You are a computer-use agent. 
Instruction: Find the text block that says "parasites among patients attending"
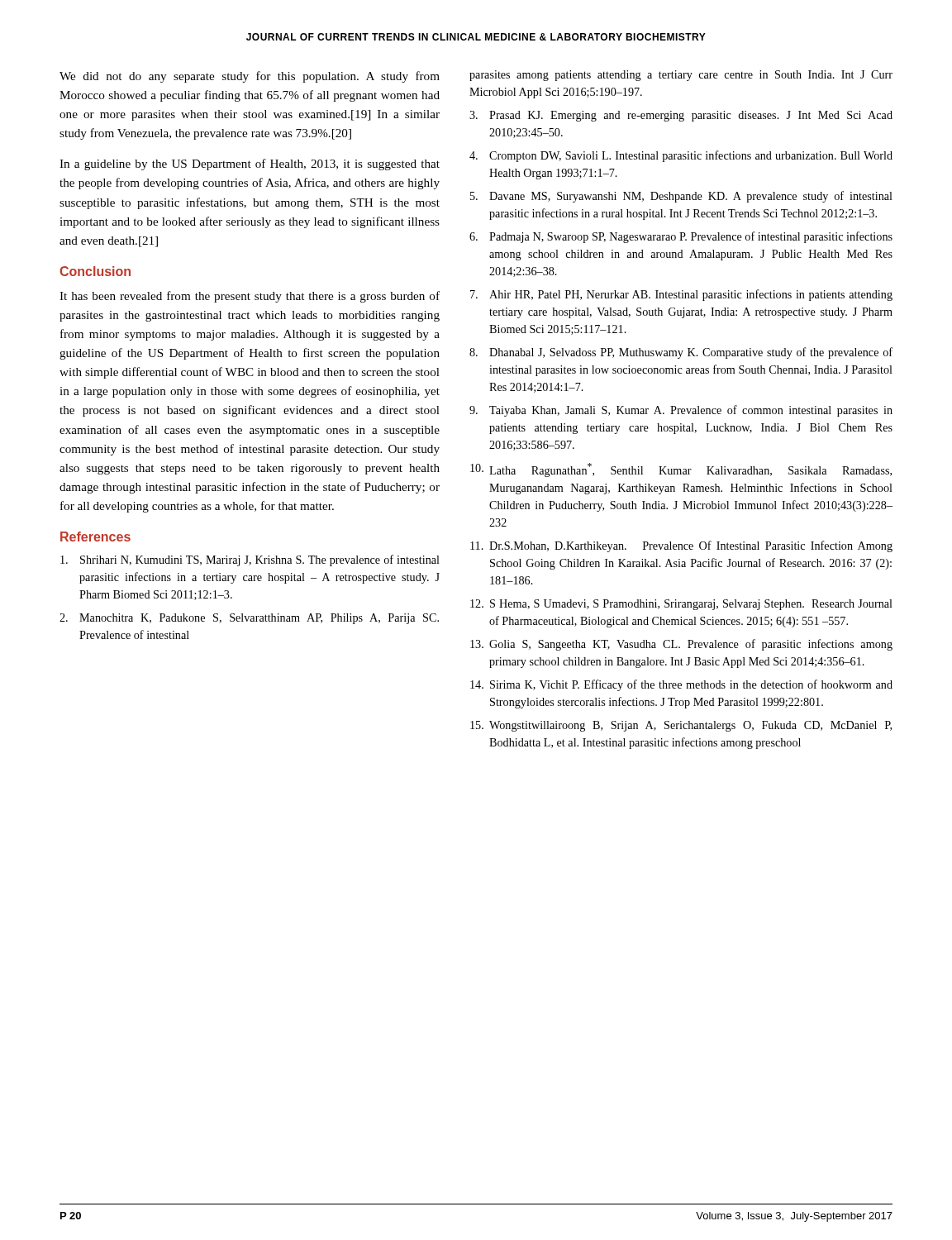click(681, 83)
